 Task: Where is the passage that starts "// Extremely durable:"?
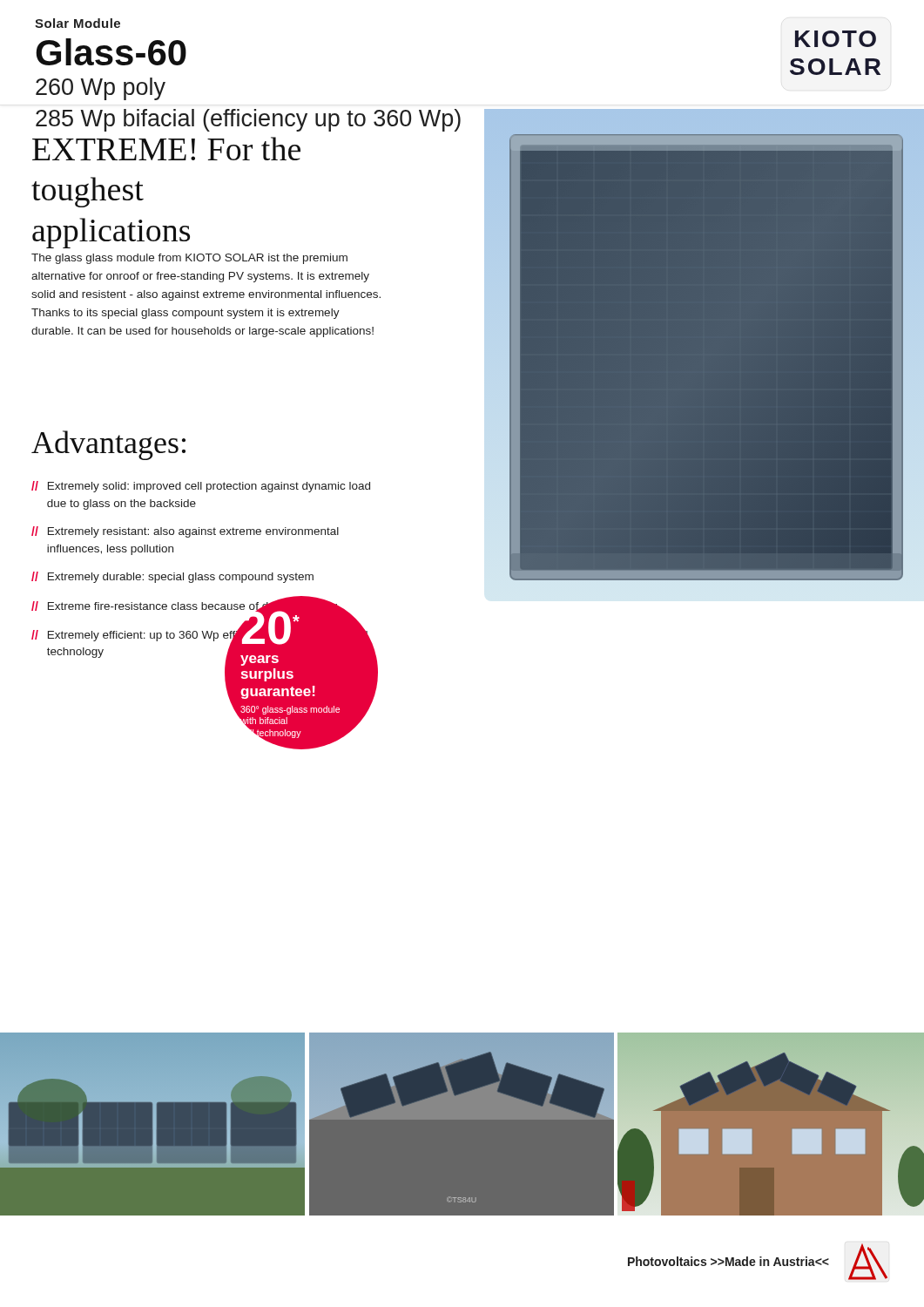173,577
